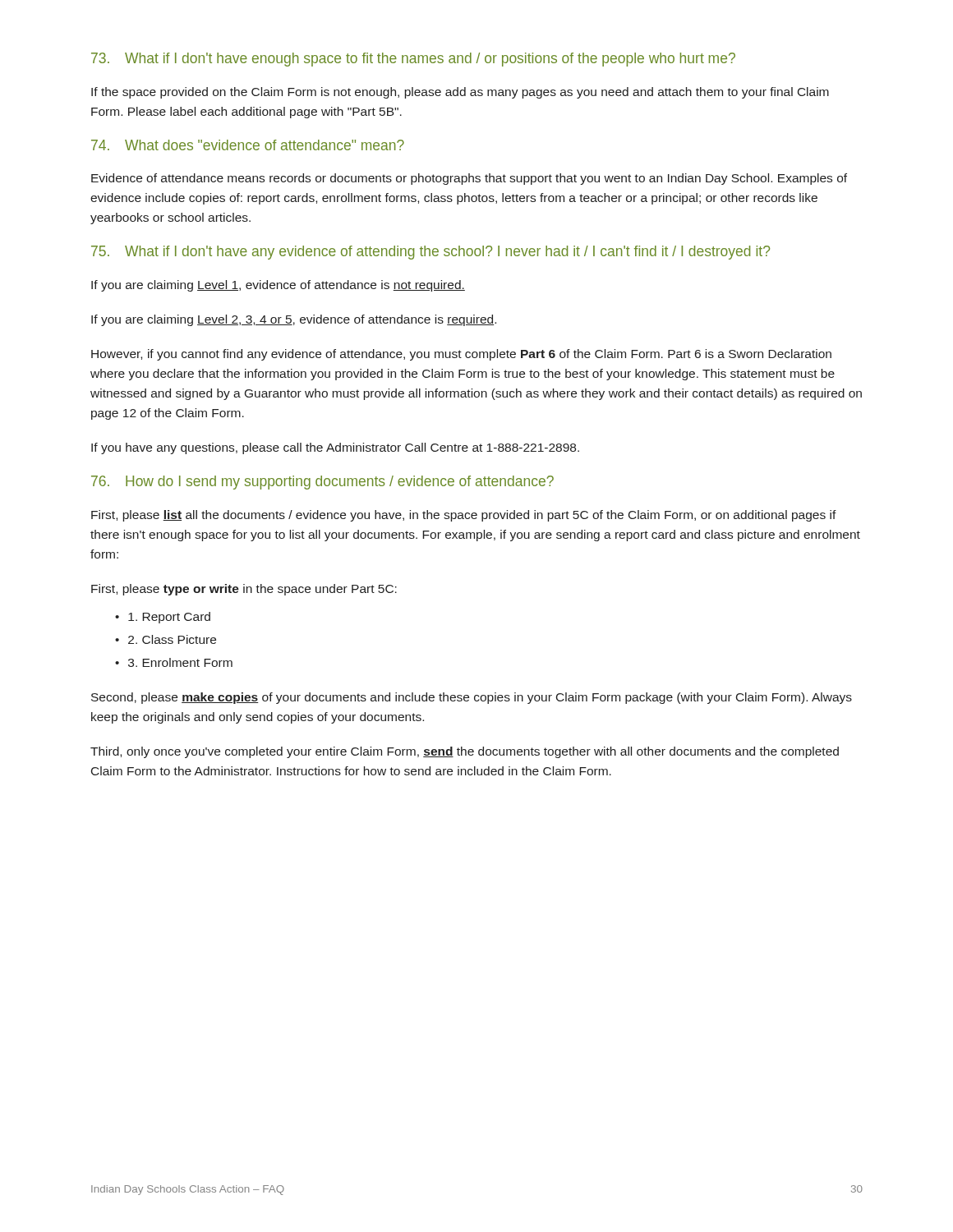Screen dimensions: 1232x953
Task: Point to the text block starting "73. What if I don't have enough space"
Action: (x=413, y=59)
